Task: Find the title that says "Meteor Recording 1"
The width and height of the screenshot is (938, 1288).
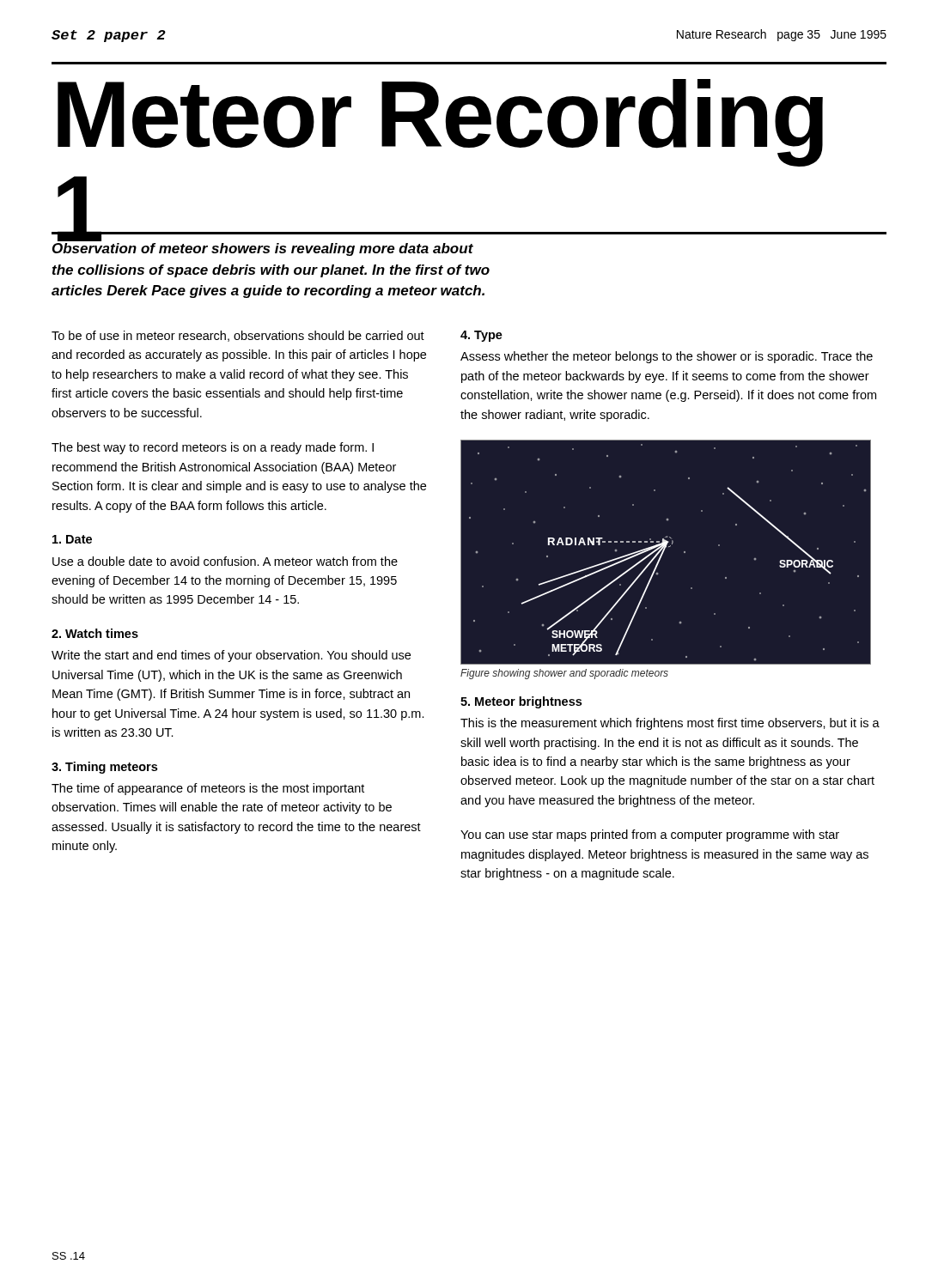Action: 469,161
